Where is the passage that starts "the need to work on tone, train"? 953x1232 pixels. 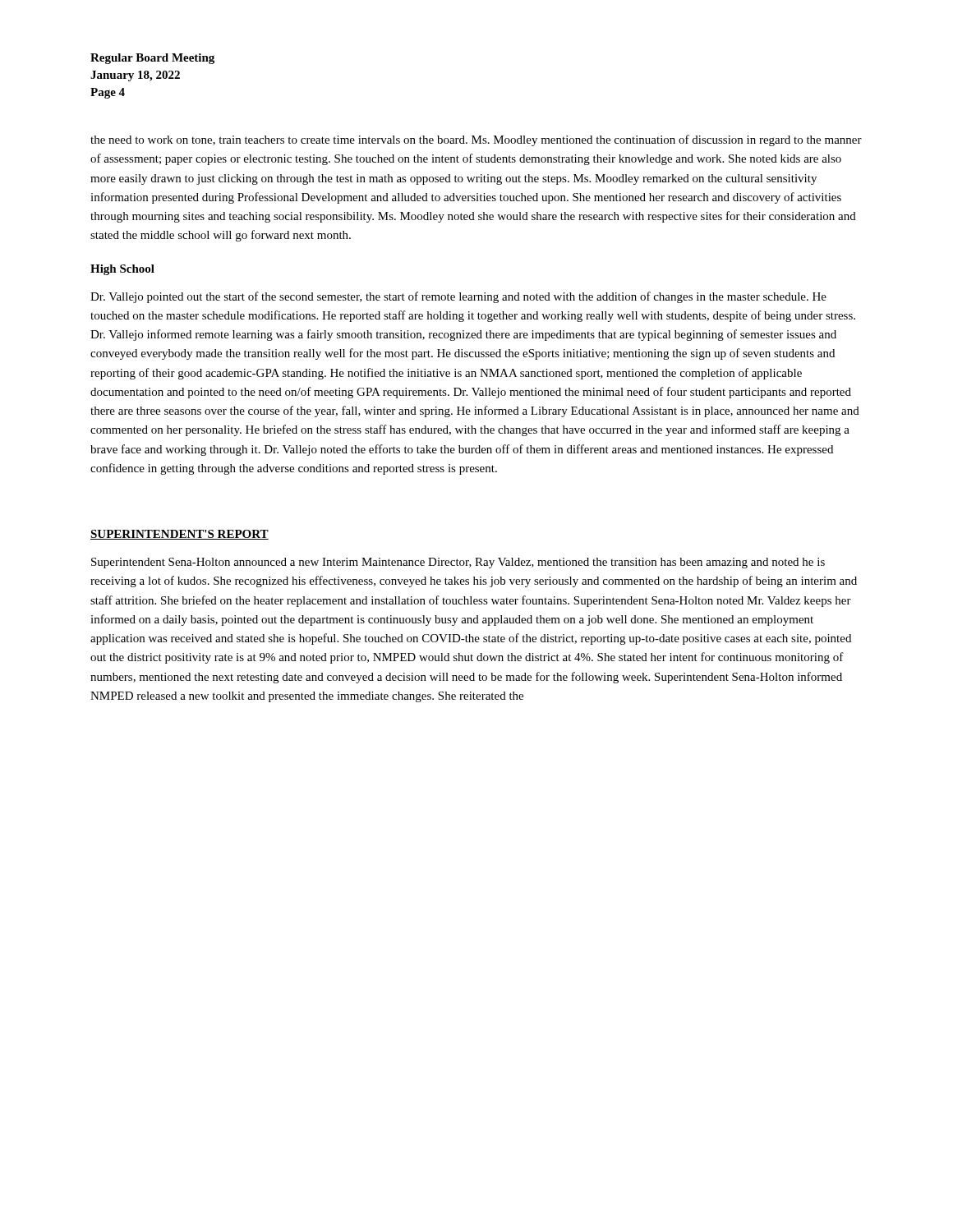(476, 187)
